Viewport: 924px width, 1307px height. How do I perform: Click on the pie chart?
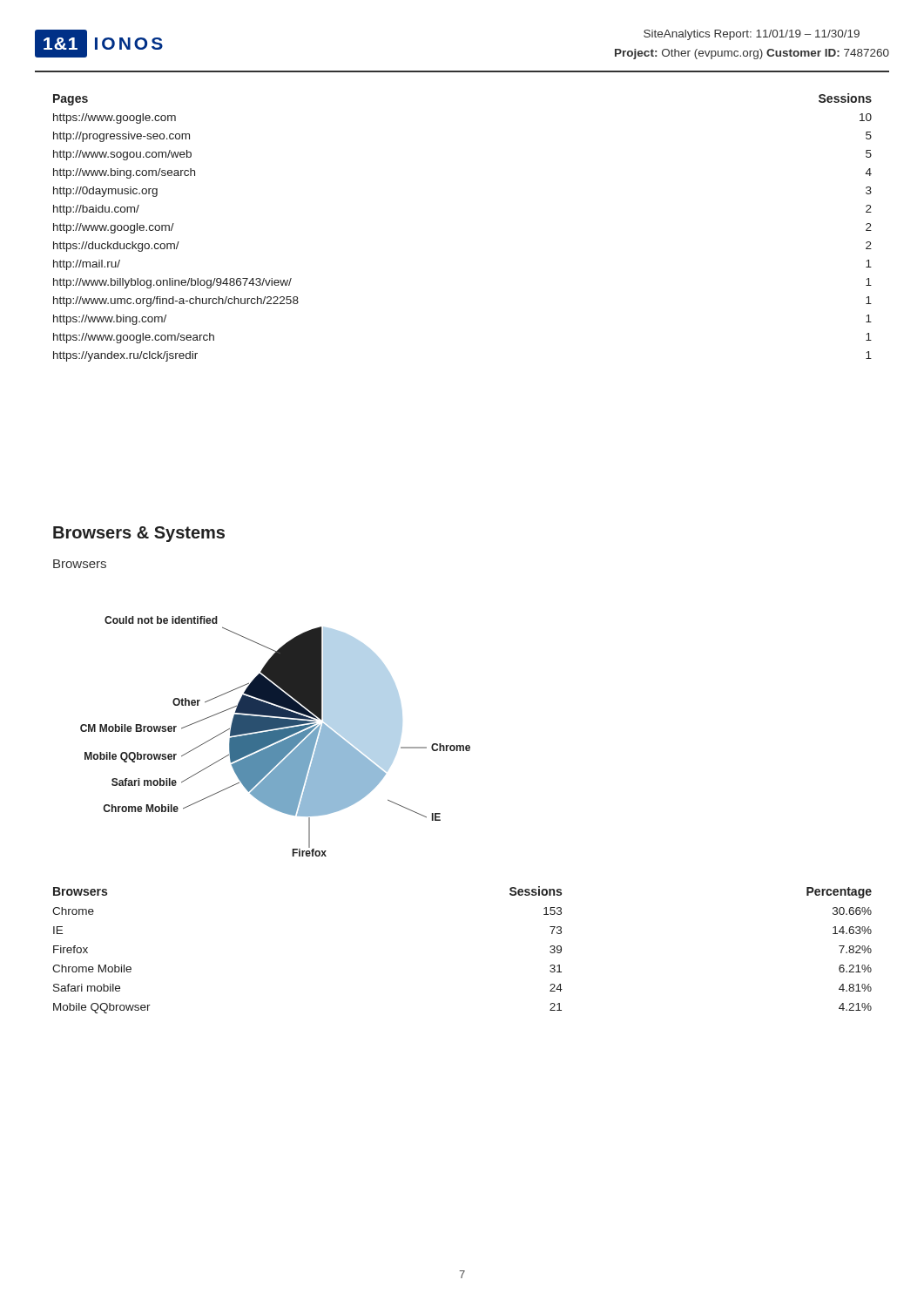pyautogui.click(x=296, y=721)
